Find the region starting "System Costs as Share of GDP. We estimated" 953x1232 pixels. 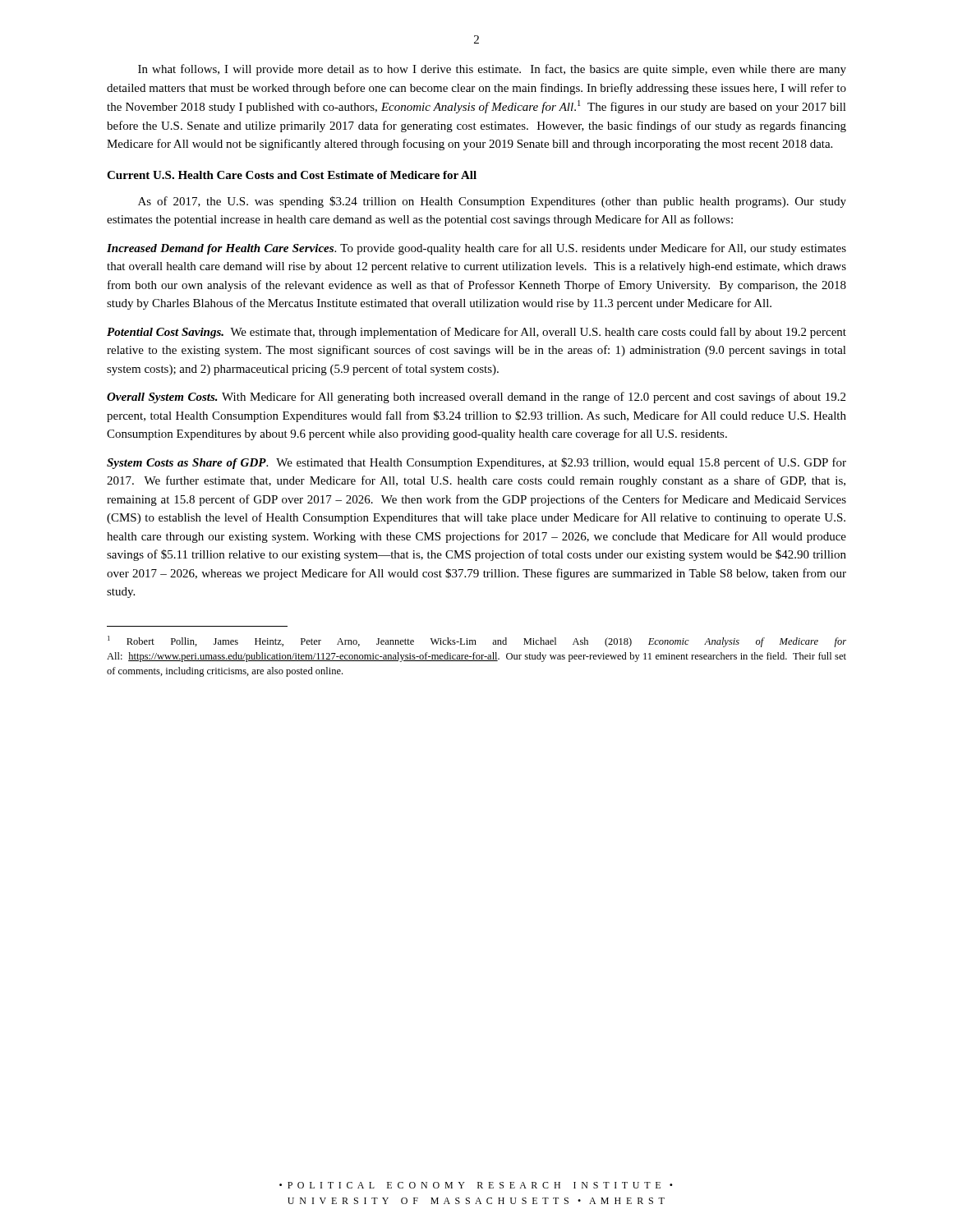[476, 527]
